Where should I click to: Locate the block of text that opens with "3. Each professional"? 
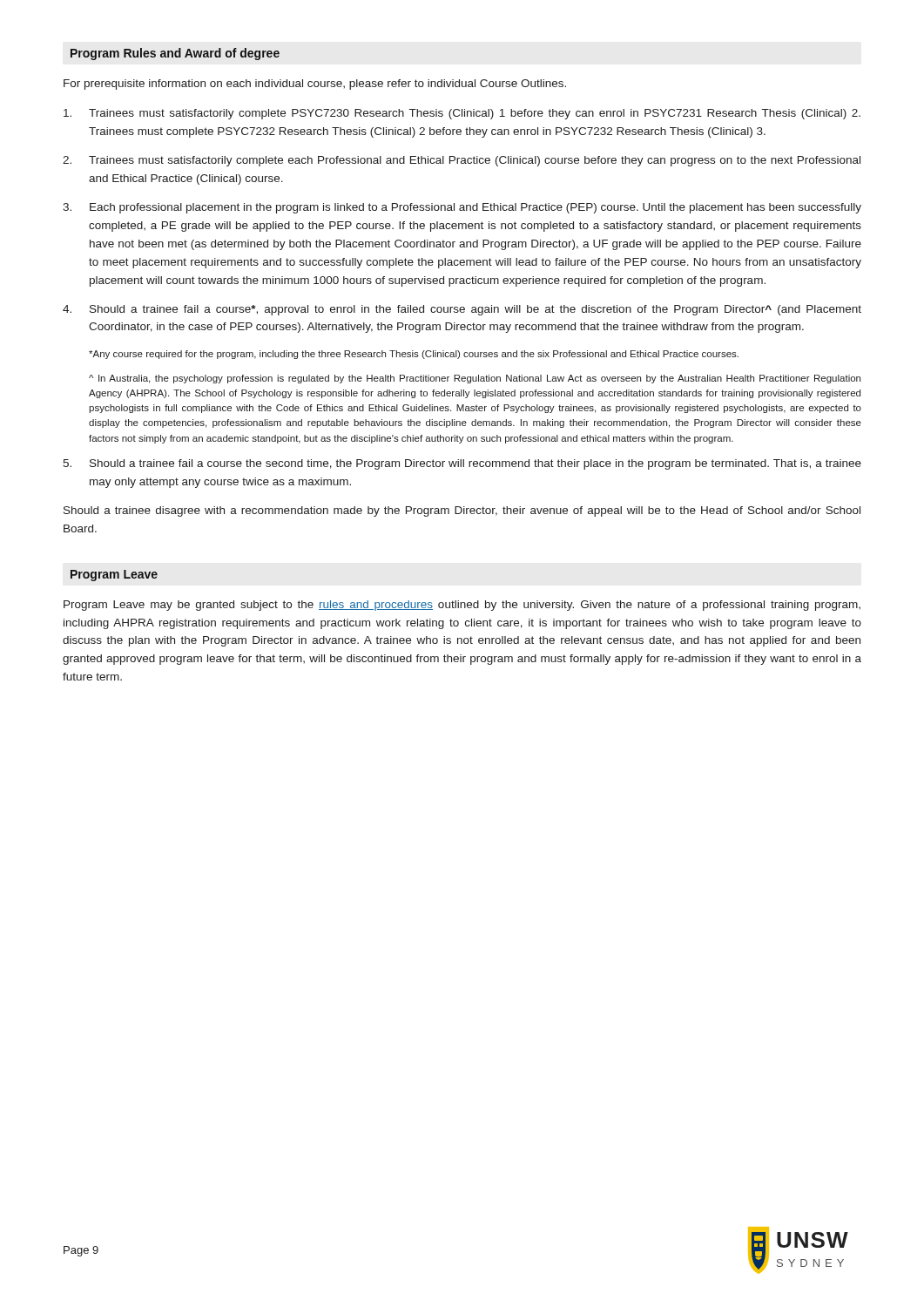462,244
